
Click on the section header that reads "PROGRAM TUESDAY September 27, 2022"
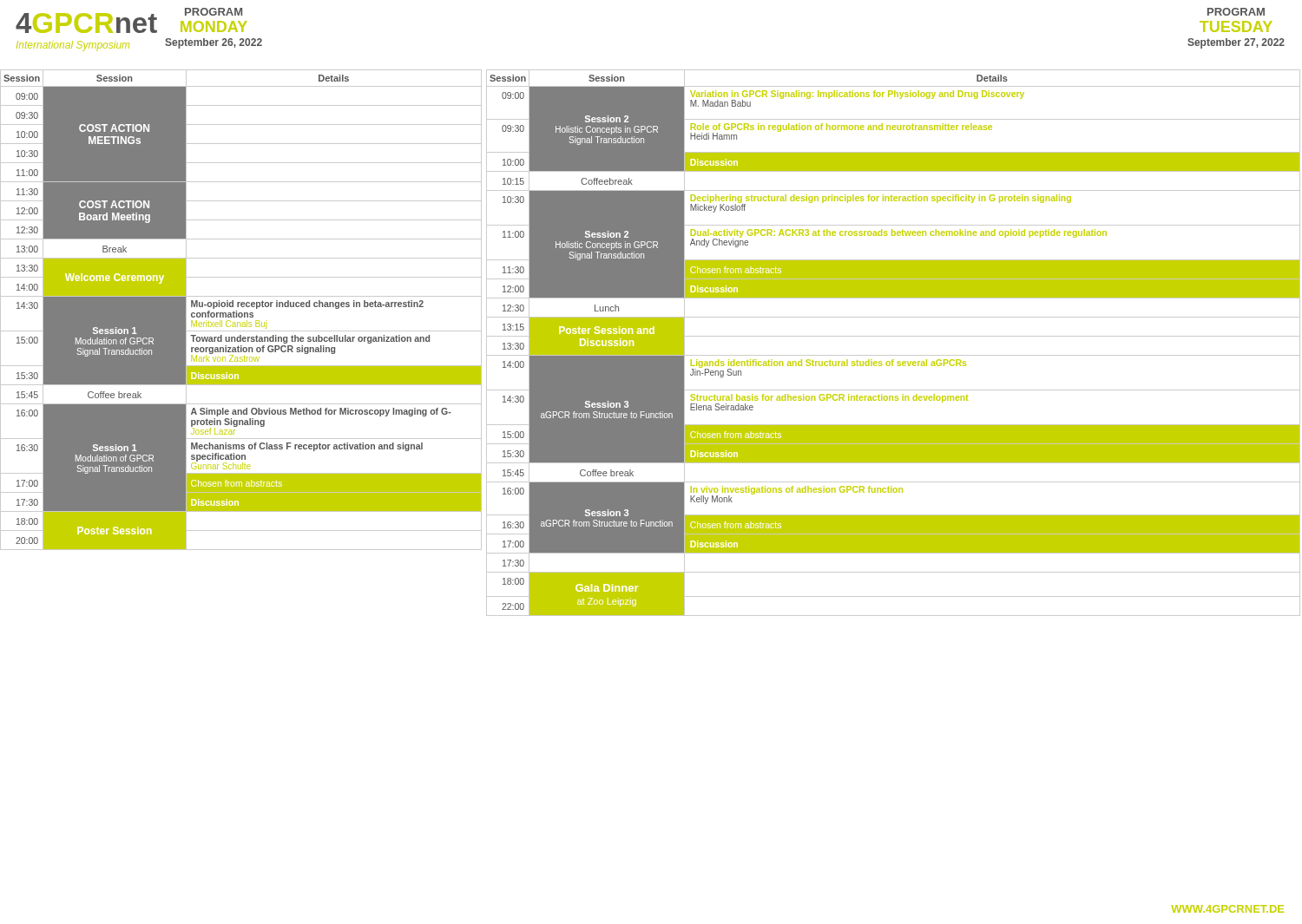1236,27
